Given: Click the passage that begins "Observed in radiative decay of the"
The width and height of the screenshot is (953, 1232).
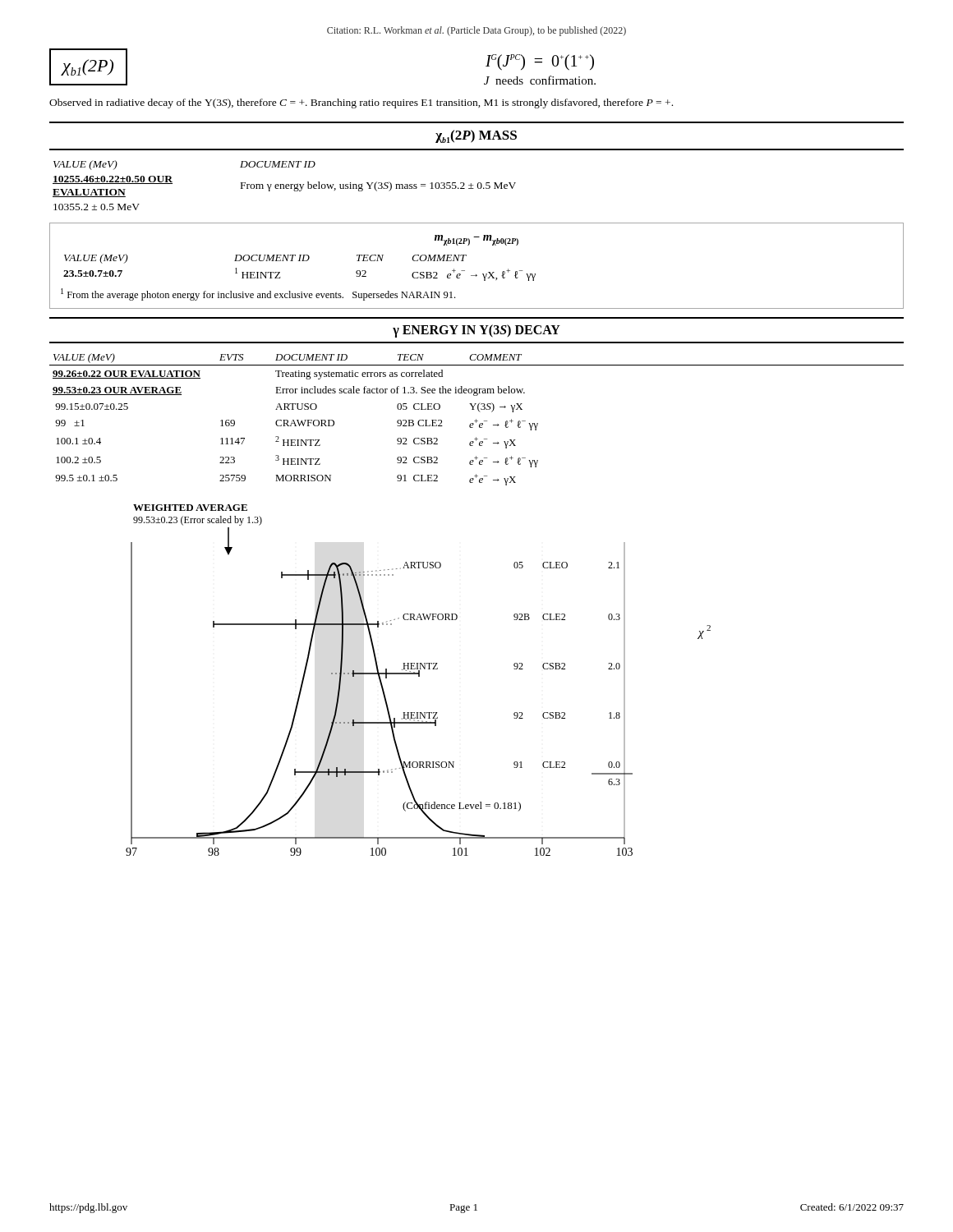Looking at the screenshot, I should click(361, 102).
